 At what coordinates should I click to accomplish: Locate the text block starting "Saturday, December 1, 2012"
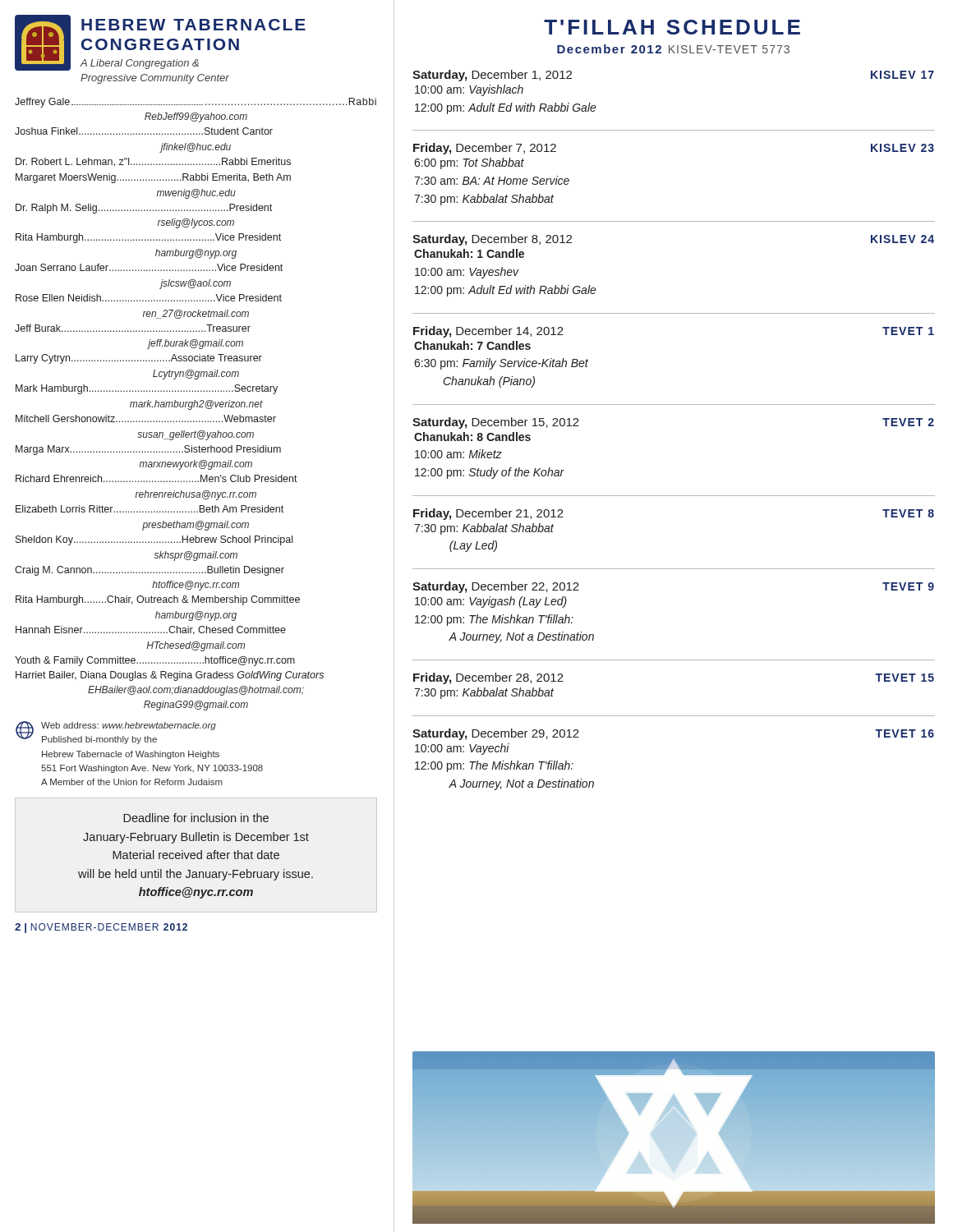pyautogui.click(x=493, y=75)
